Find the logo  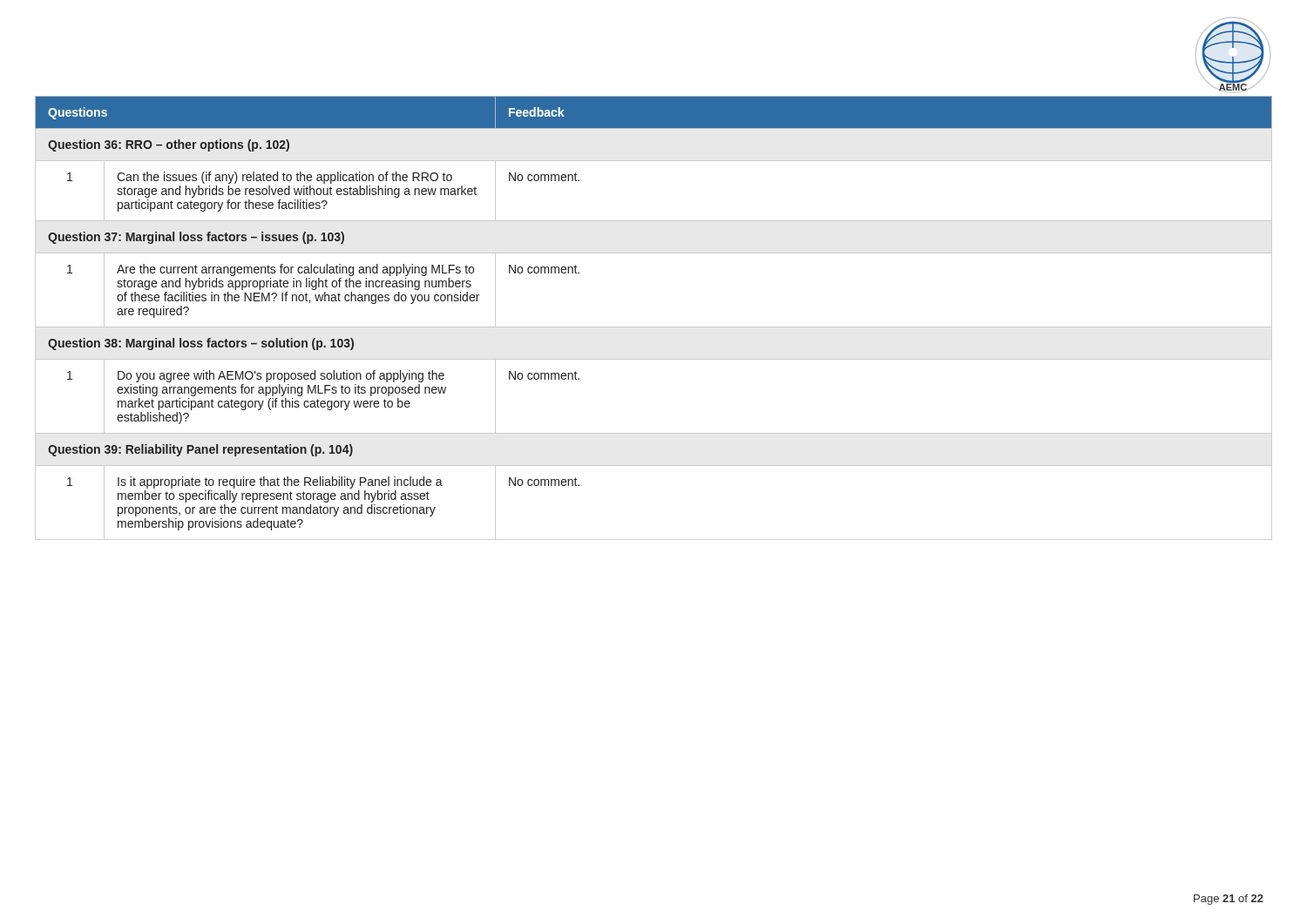(x=1233, y=55)
